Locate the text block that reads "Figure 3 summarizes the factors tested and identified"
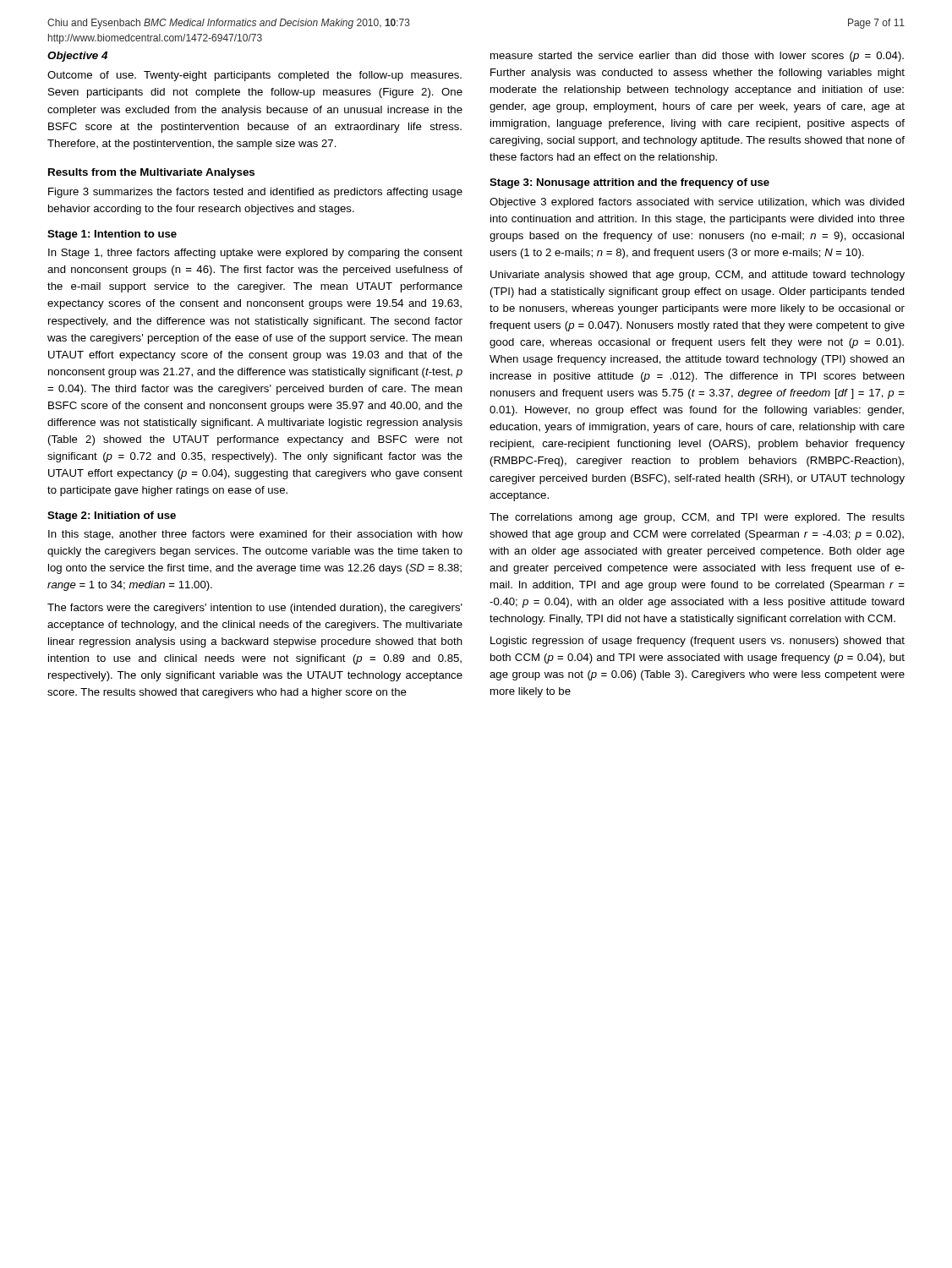Screen dimensions: 1268x952 click(255, 200)
